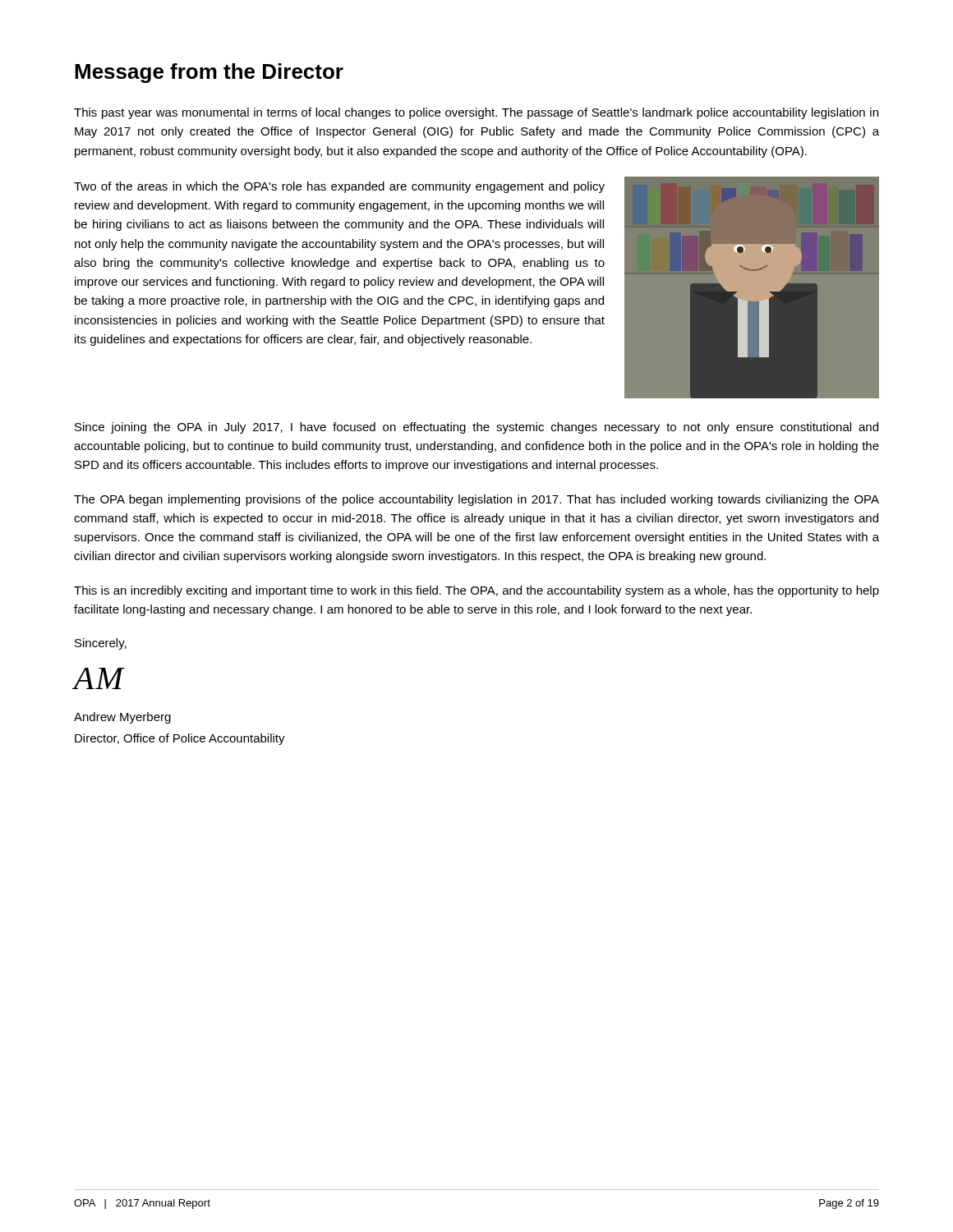The height and width of the screenshot is (1232, 953).
Task: Click on the text block with the text "This past year was monumental"
Action: (476, 131)
